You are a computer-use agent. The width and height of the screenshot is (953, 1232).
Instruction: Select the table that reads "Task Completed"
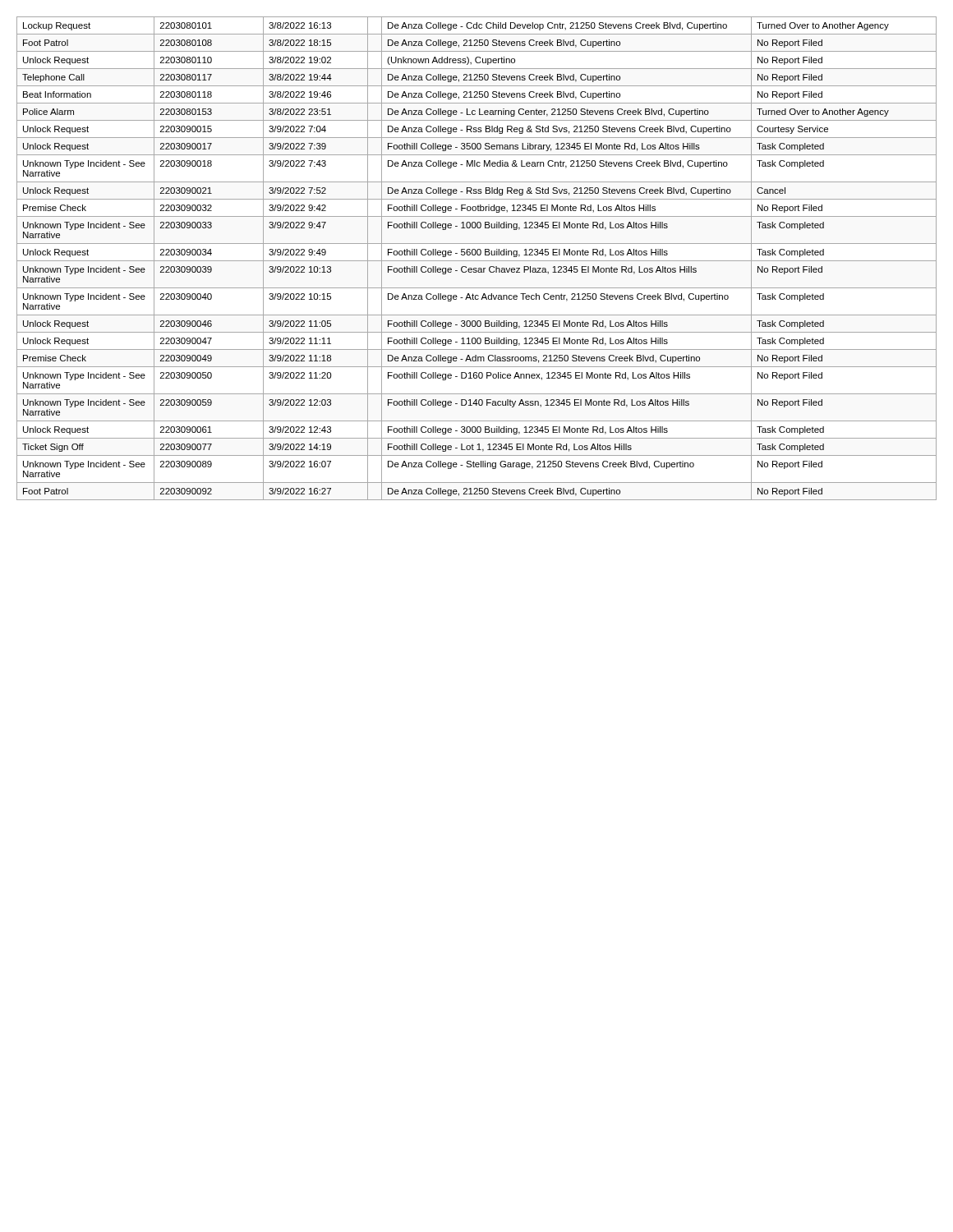(x=476, y=258)
